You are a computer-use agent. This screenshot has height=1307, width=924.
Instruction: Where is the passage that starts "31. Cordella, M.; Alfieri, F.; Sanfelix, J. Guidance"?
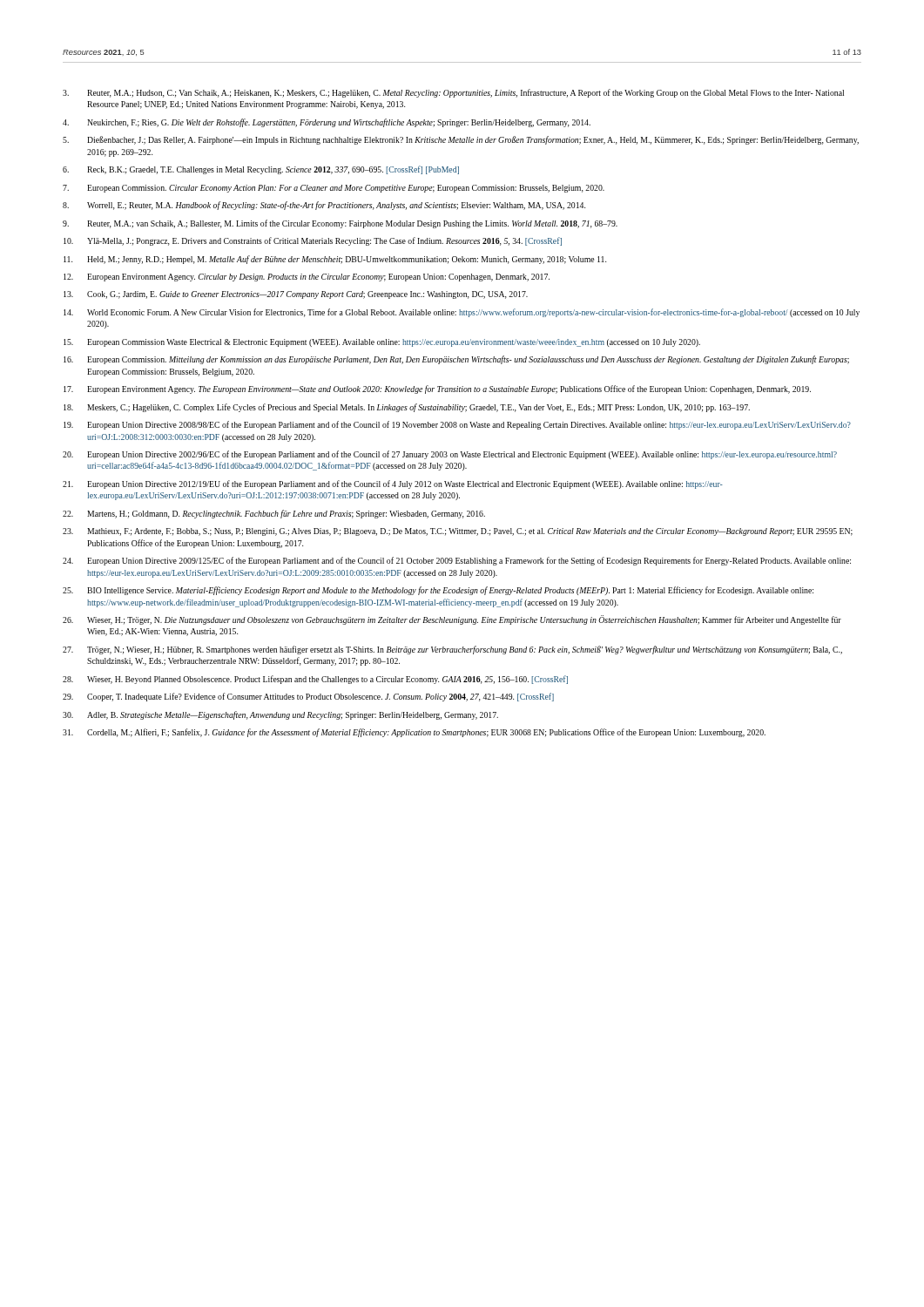(462, 733)
